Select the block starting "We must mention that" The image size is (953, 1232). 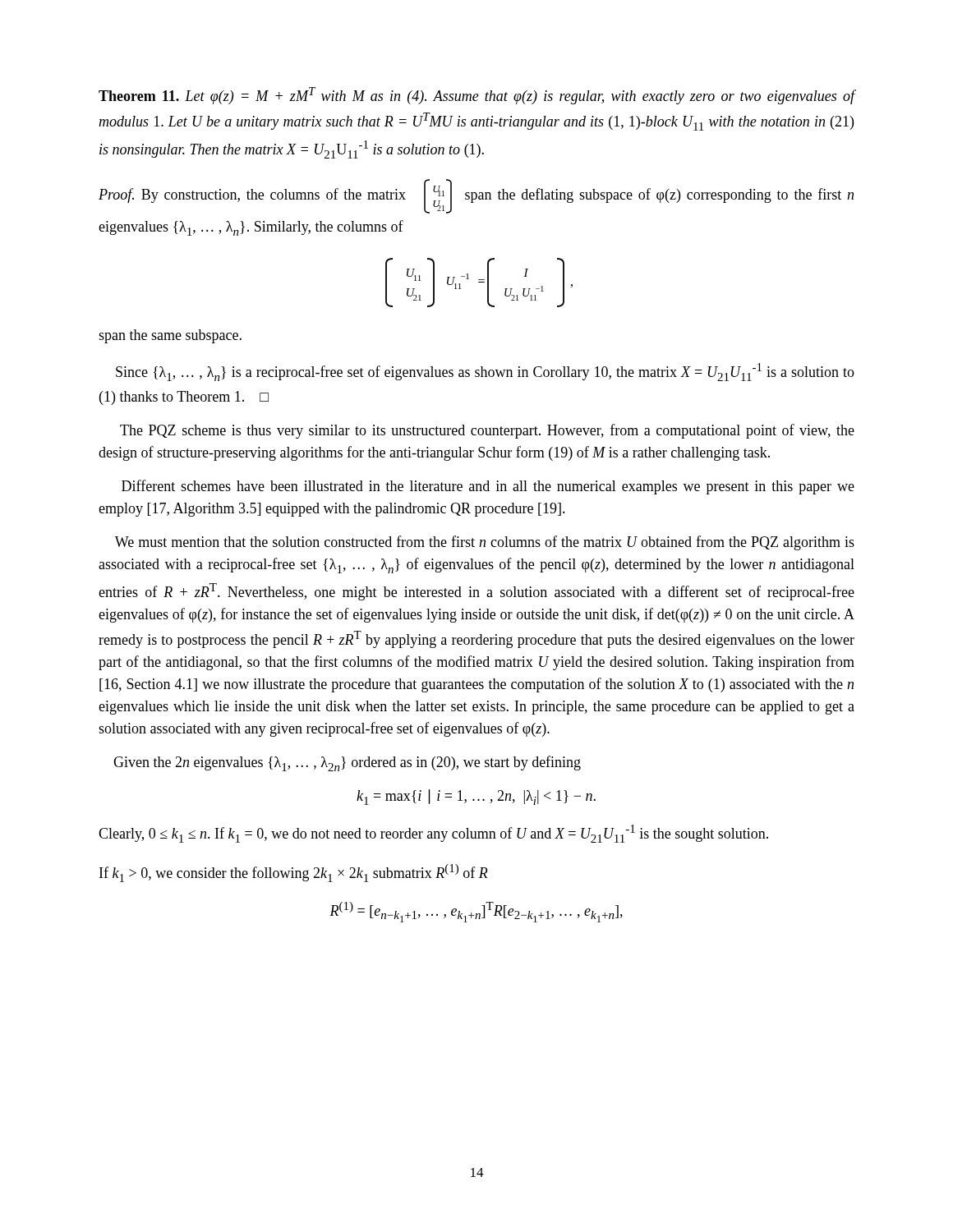[476, 636]
